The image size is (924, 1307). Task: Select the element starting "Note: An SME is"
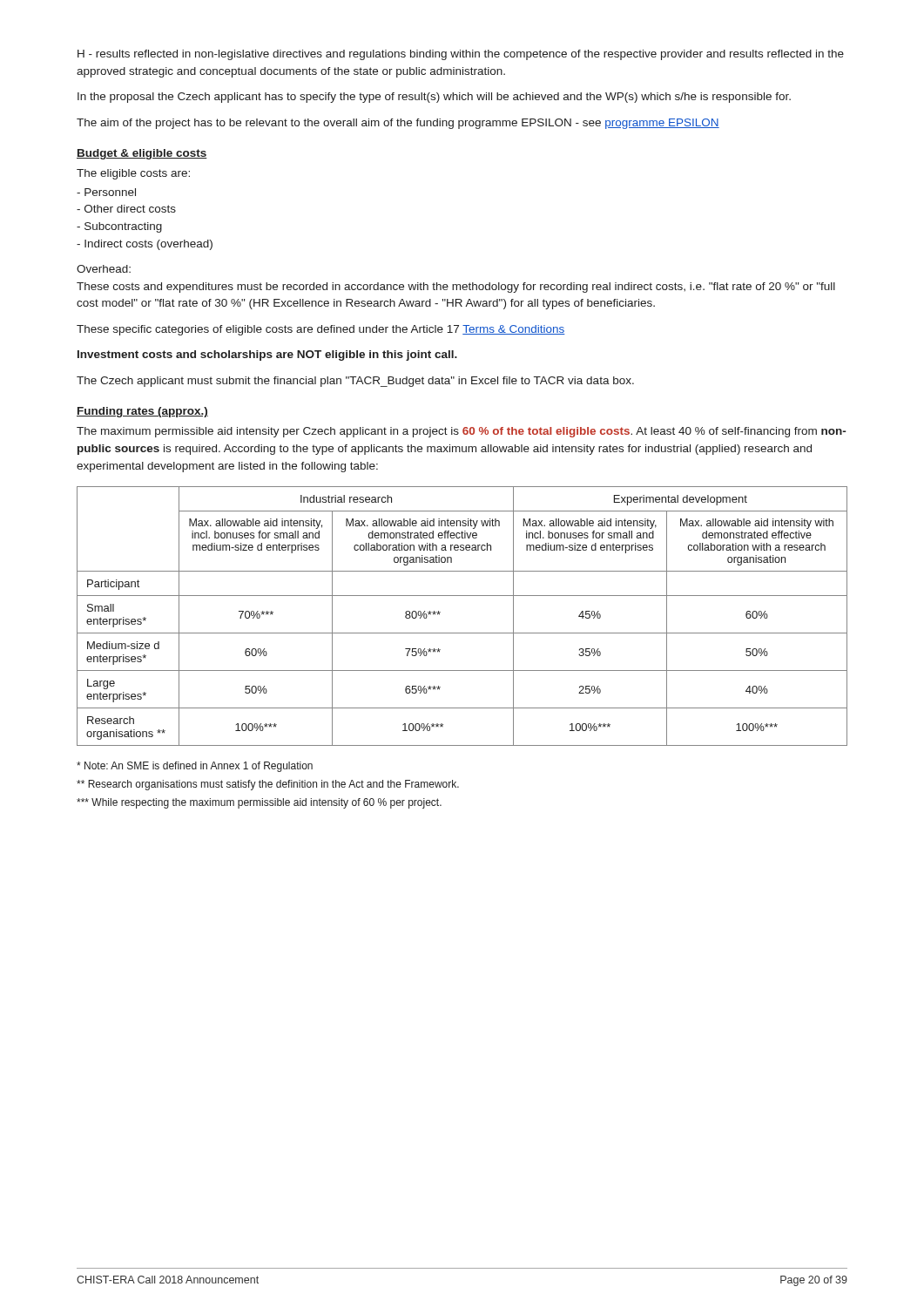(195, 766)
